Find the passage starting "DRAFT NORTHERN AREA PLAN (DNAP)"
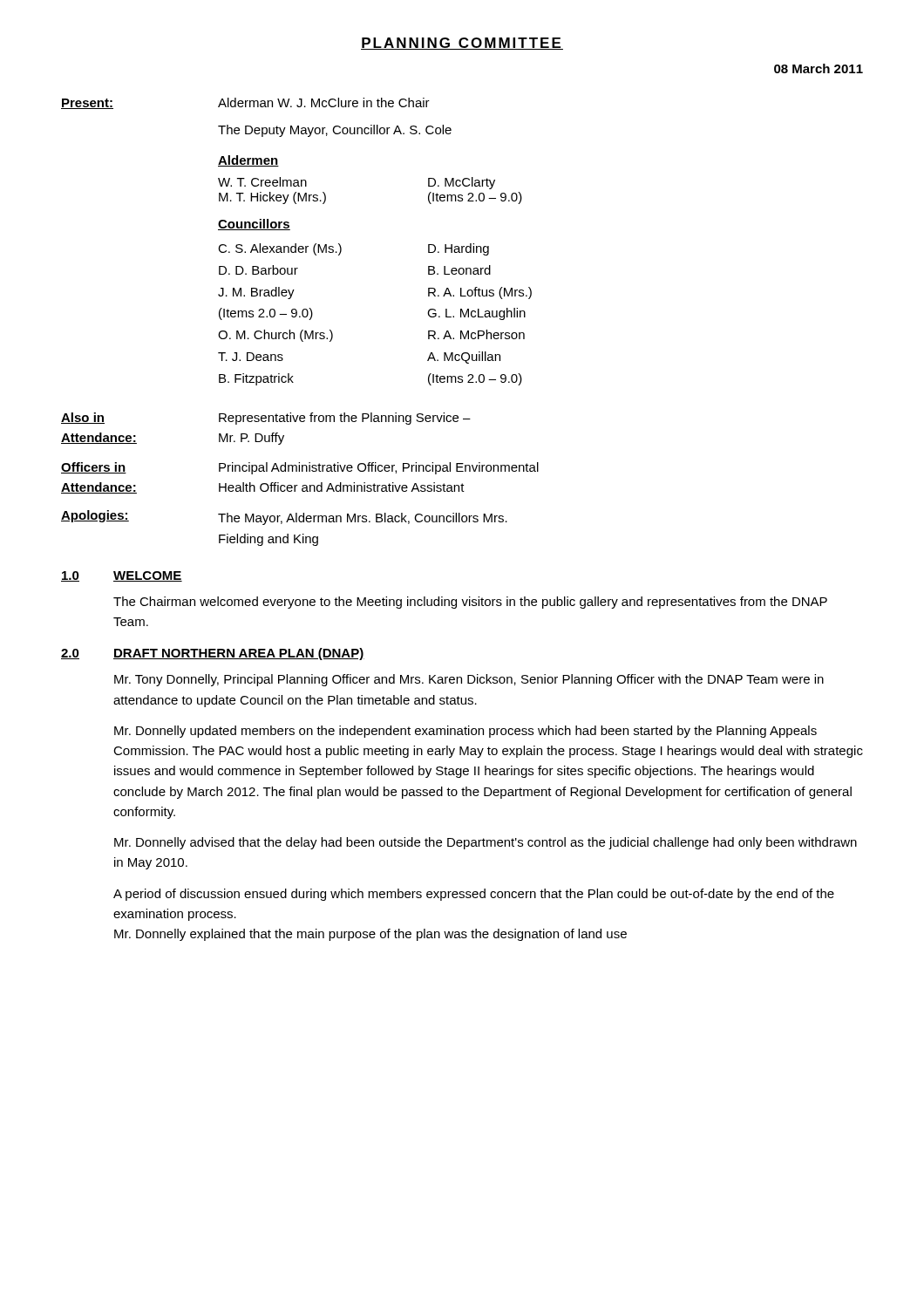The height and width of the screenshot is (1308, 924). click(238, 653)
